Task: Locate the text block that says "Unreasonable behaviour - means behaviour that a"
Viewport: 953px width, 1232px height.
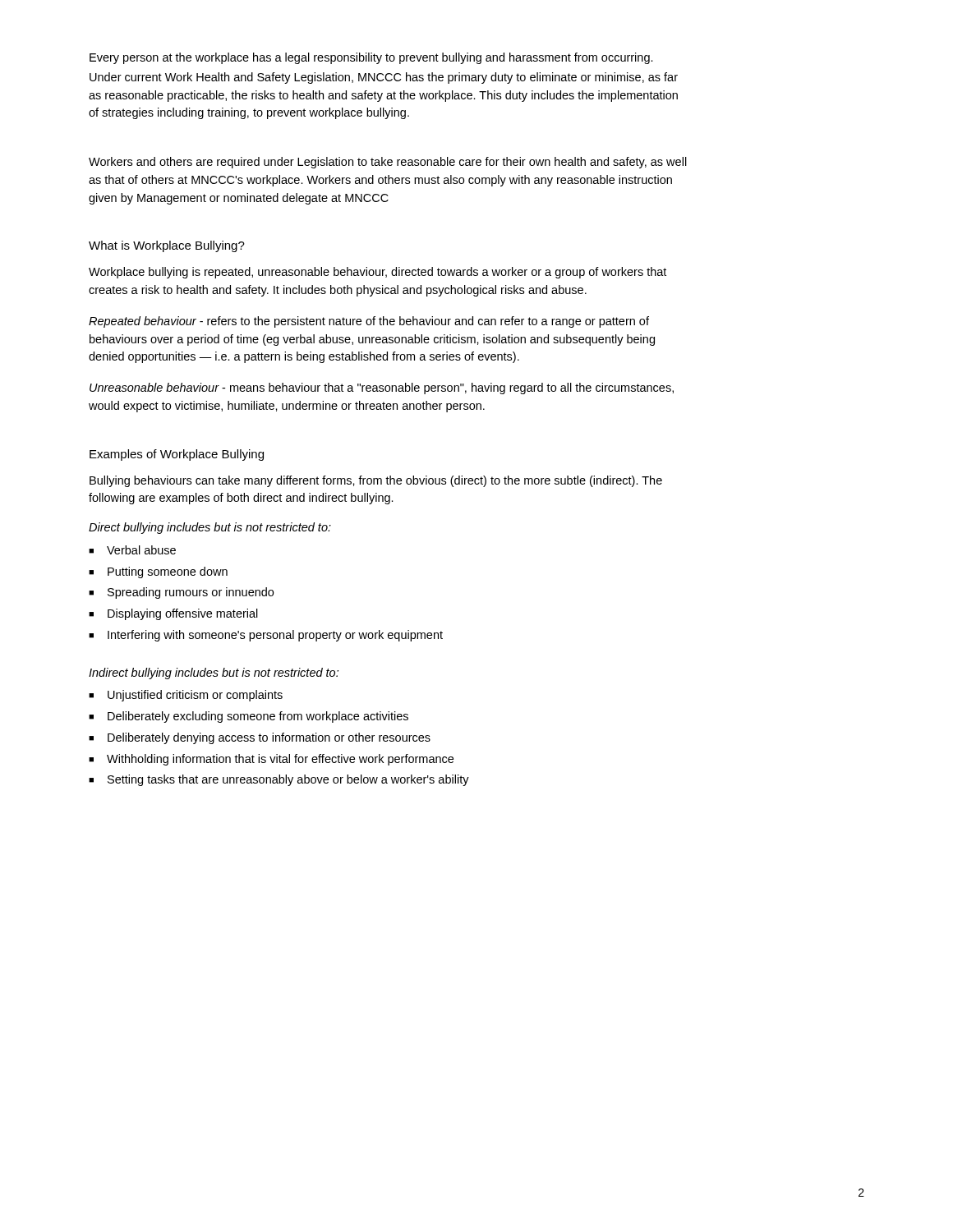Action: click(382, 397)
